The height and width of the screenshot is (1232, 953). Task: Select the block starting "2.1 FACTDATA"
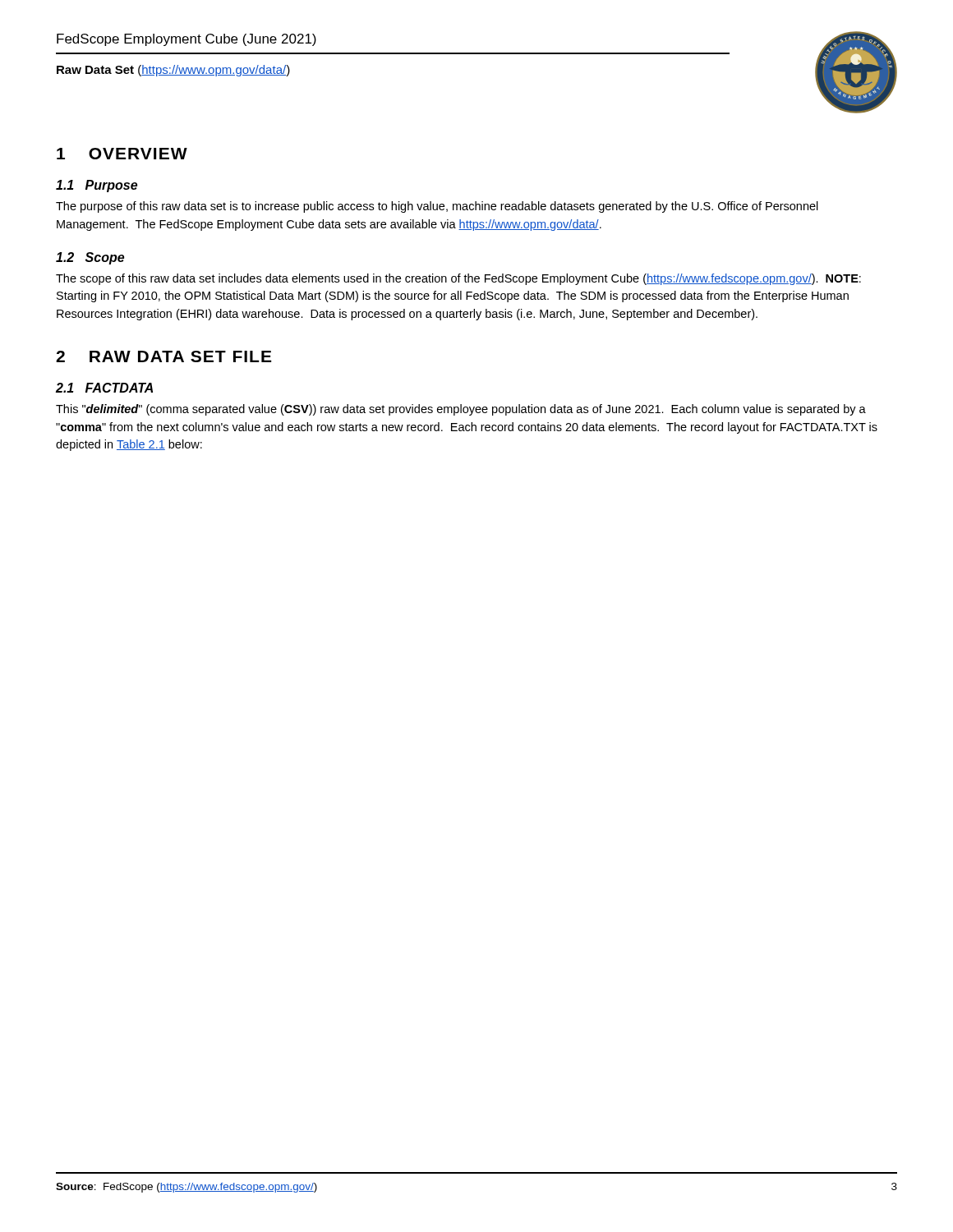coord(105,388)
